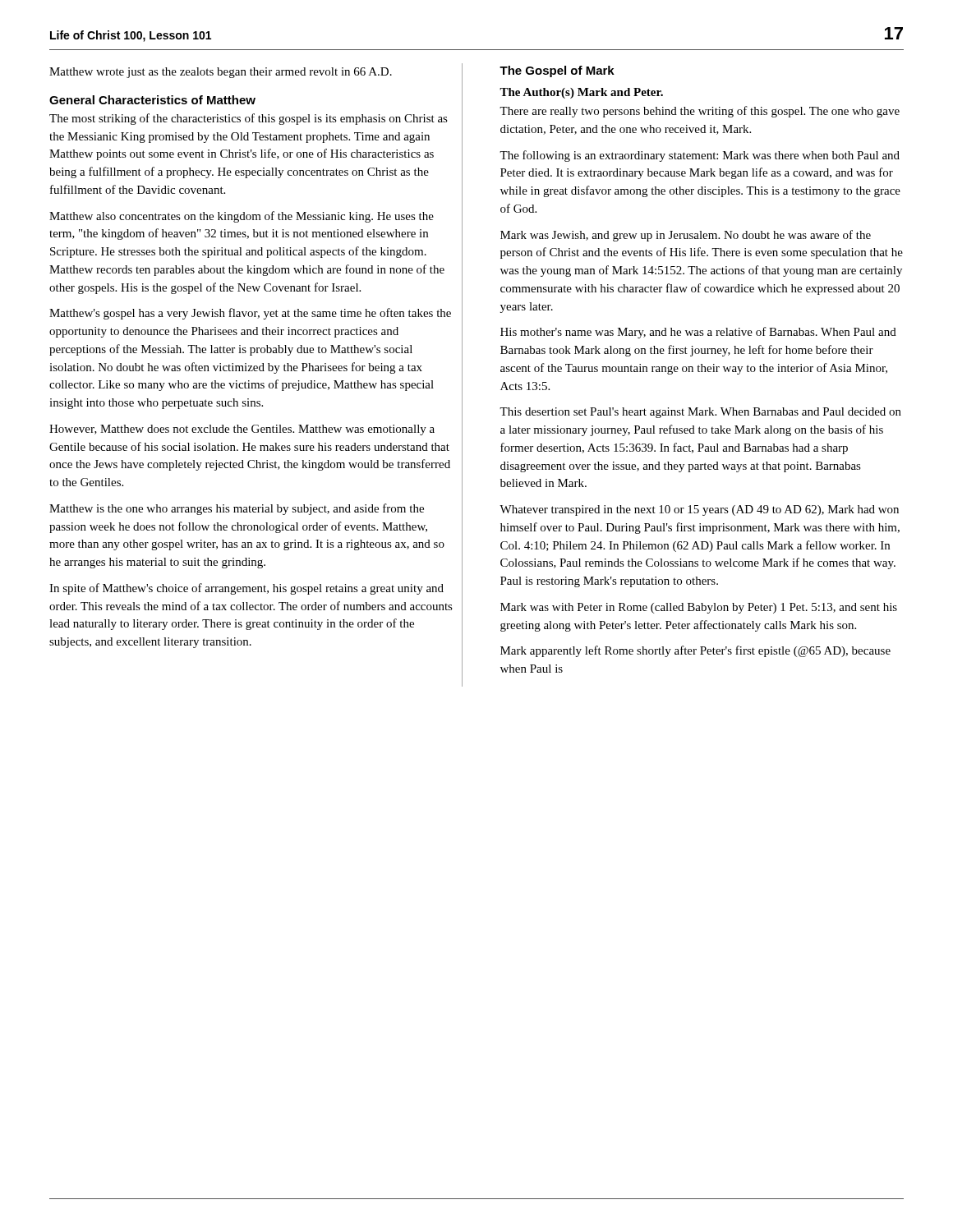Click on the block starting "However, Matthew does not exclude the Gentiles."
This screenshot has width=953, height=1232.
[x=250, y=455]
